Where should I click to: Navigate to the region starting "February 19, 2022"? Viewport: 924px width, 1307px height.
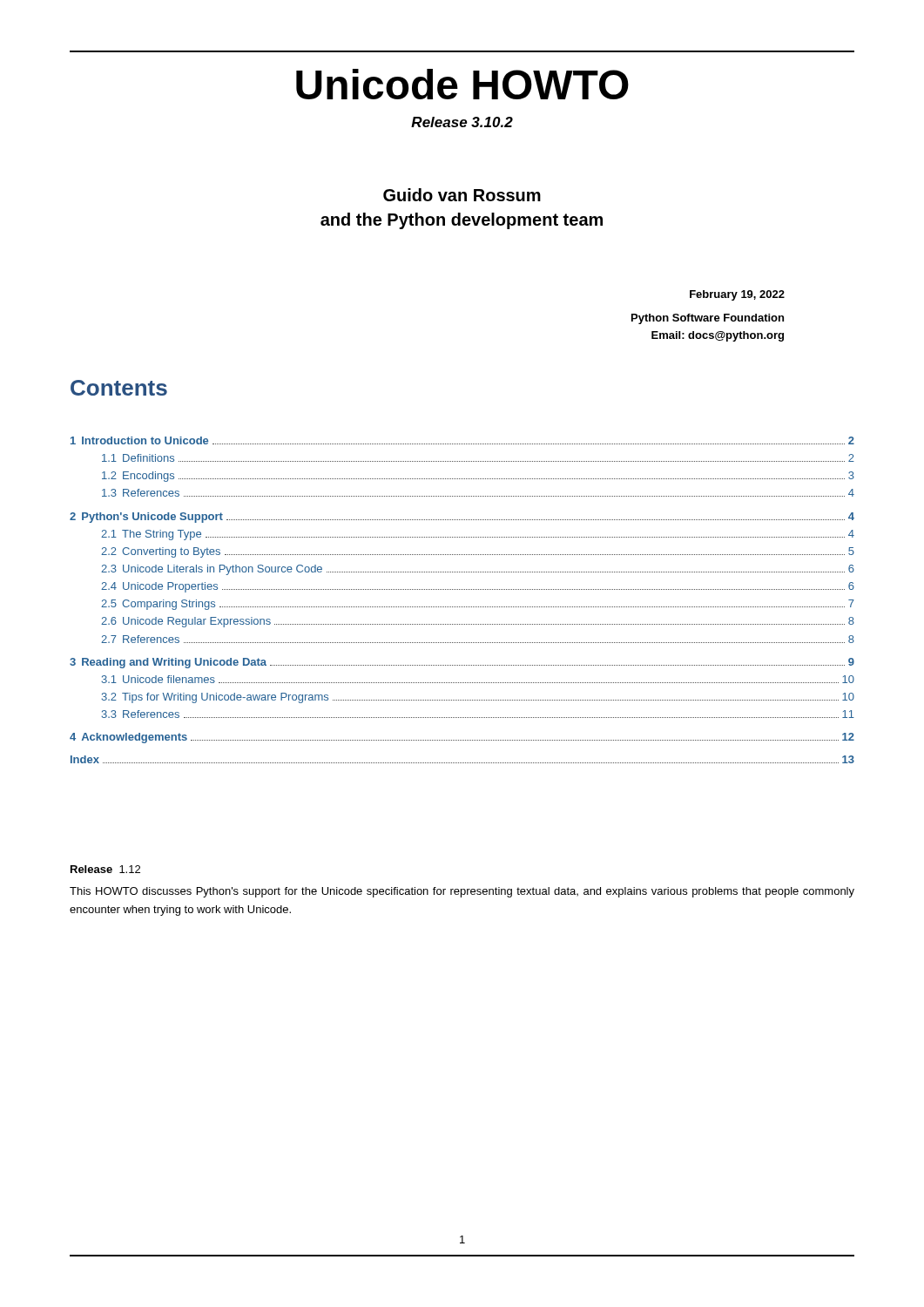coord(737,294)
